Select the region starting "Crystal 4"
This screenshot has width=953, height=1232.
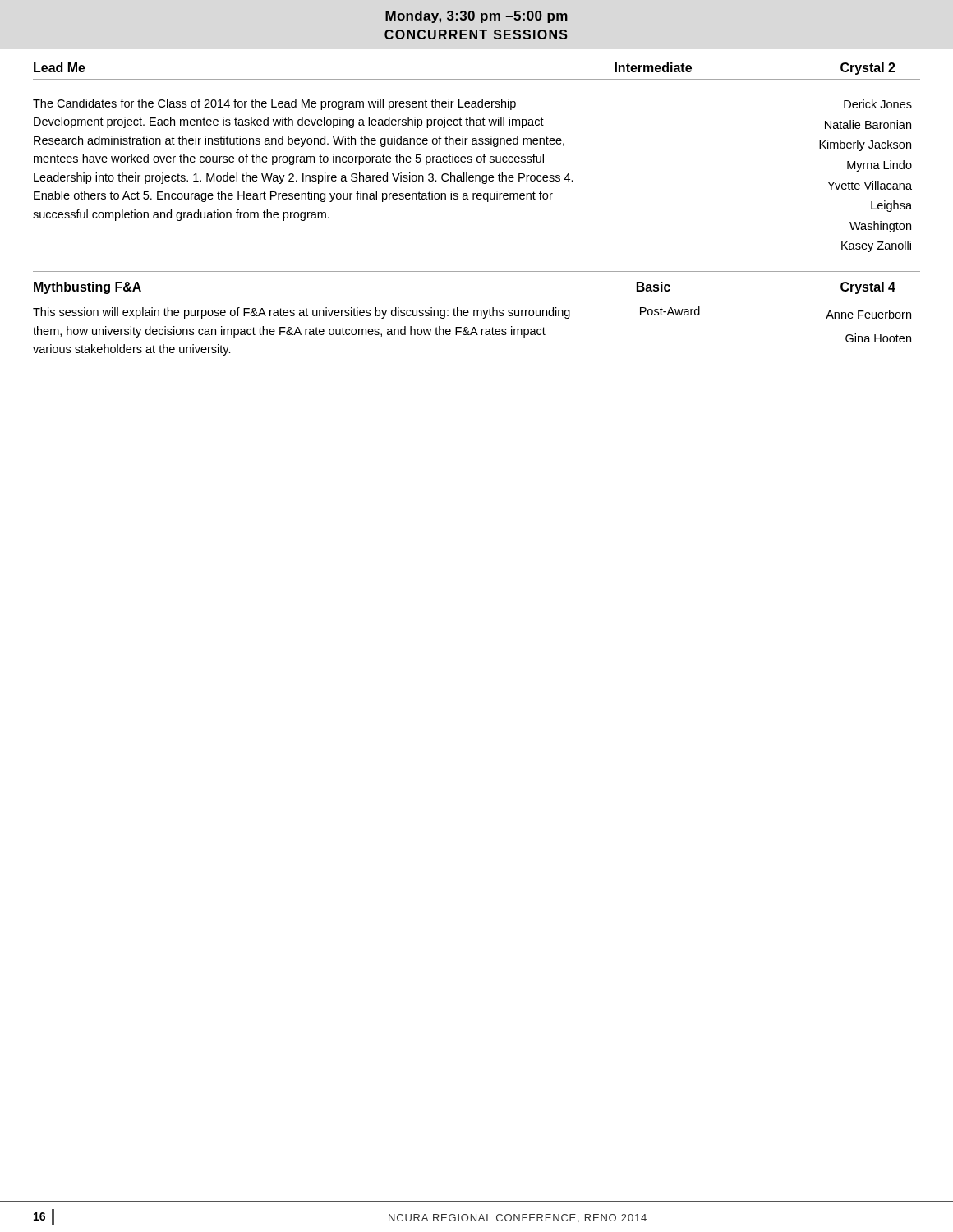868,287
